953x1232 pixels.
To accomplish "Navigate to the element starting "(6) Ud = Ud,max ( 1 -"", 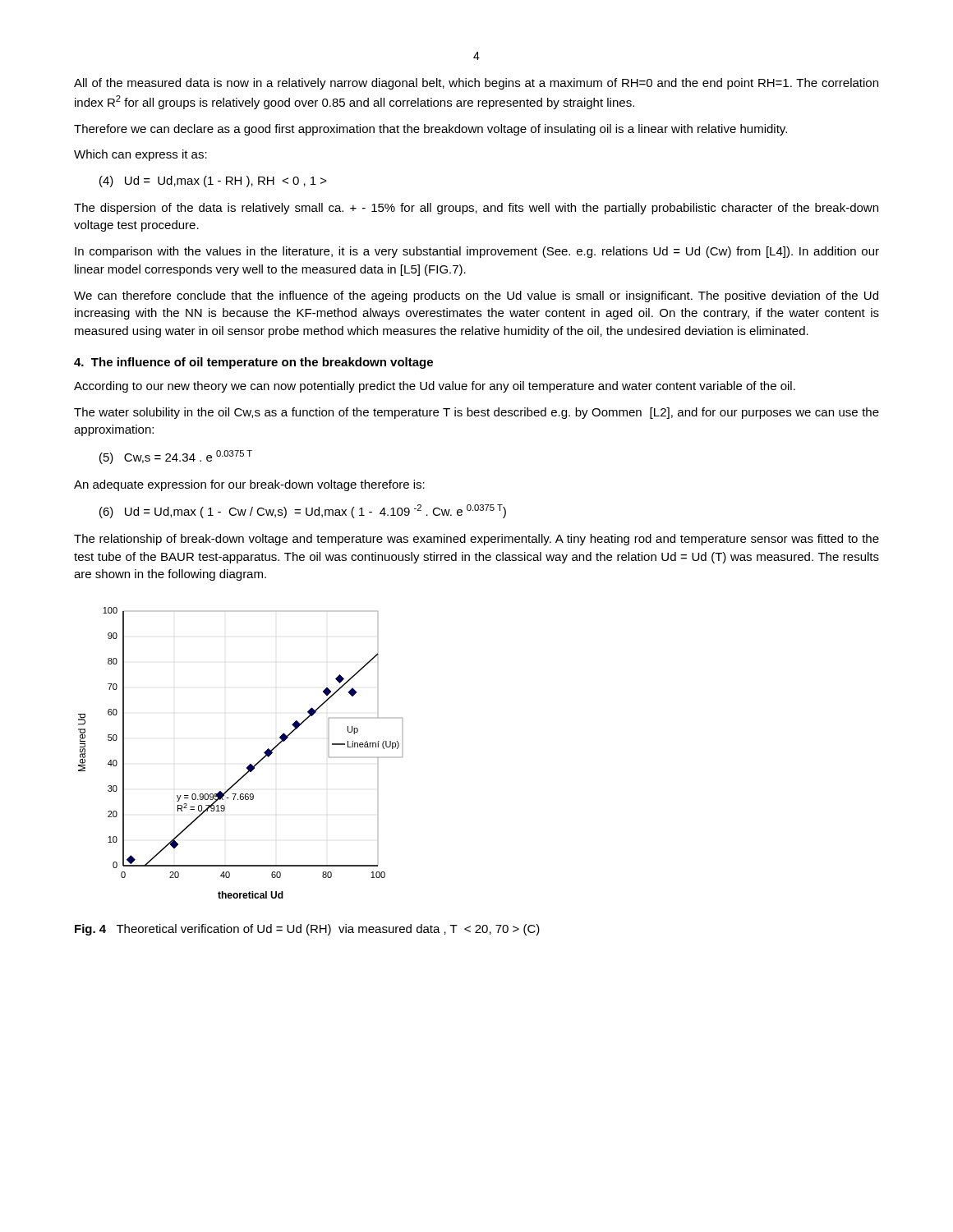I will coord(303,511).
